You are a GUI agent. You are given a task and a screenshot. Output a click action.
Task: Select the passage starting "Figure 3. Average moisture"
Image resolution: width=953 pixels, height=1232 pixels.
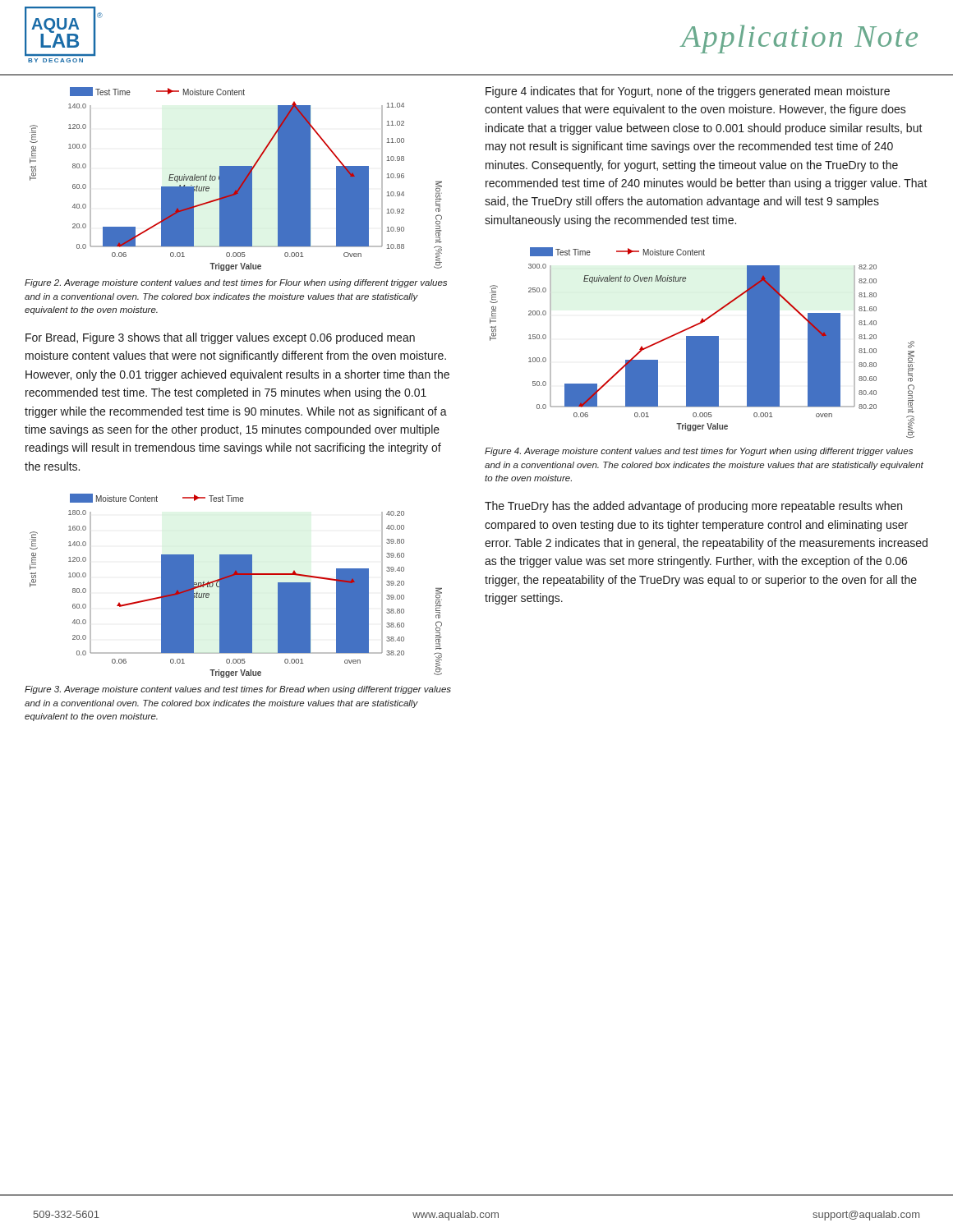pos(238,703)
